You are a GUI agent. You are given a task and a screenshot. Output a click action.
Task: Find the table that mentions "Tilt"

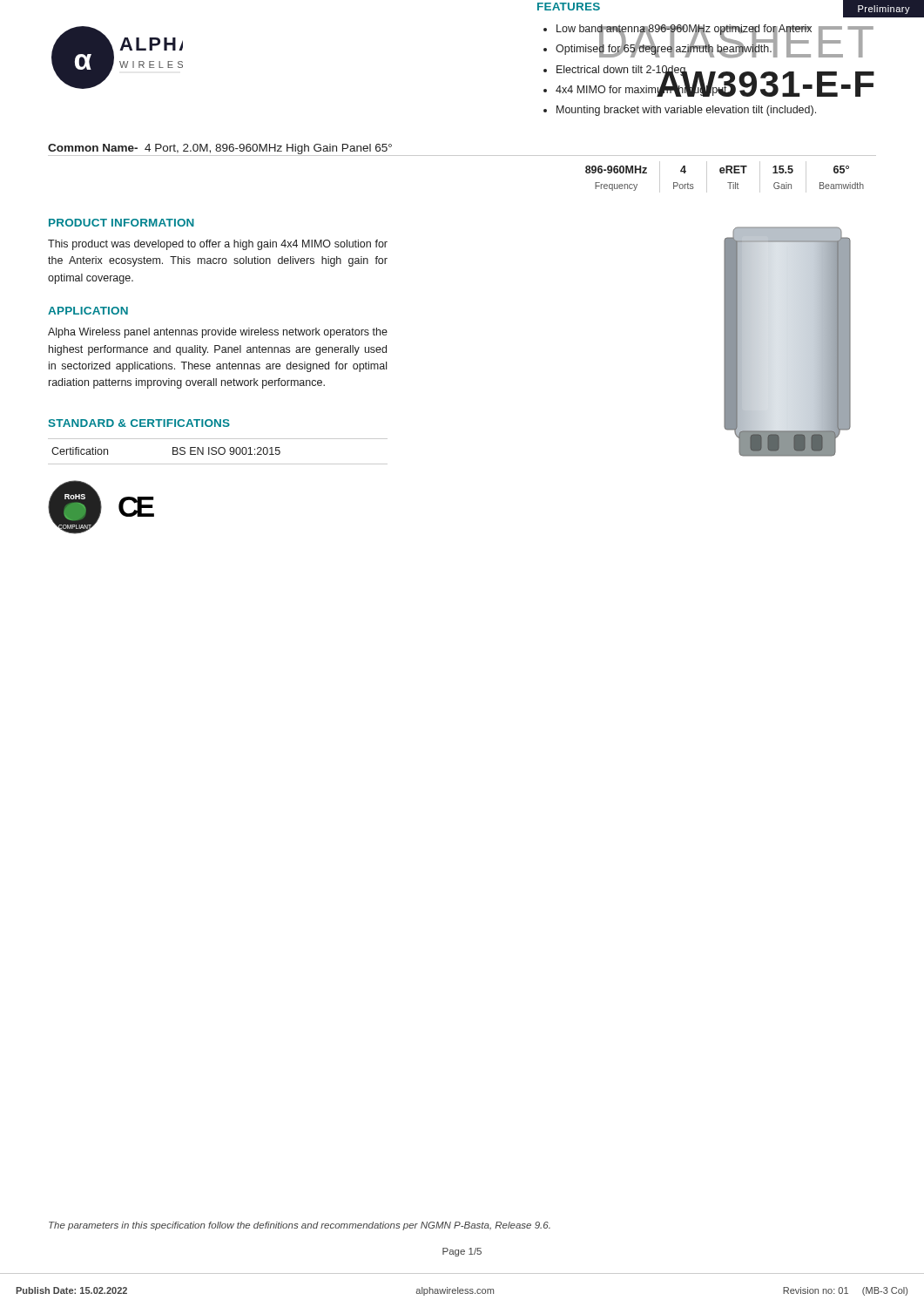(x=724, y=177)
